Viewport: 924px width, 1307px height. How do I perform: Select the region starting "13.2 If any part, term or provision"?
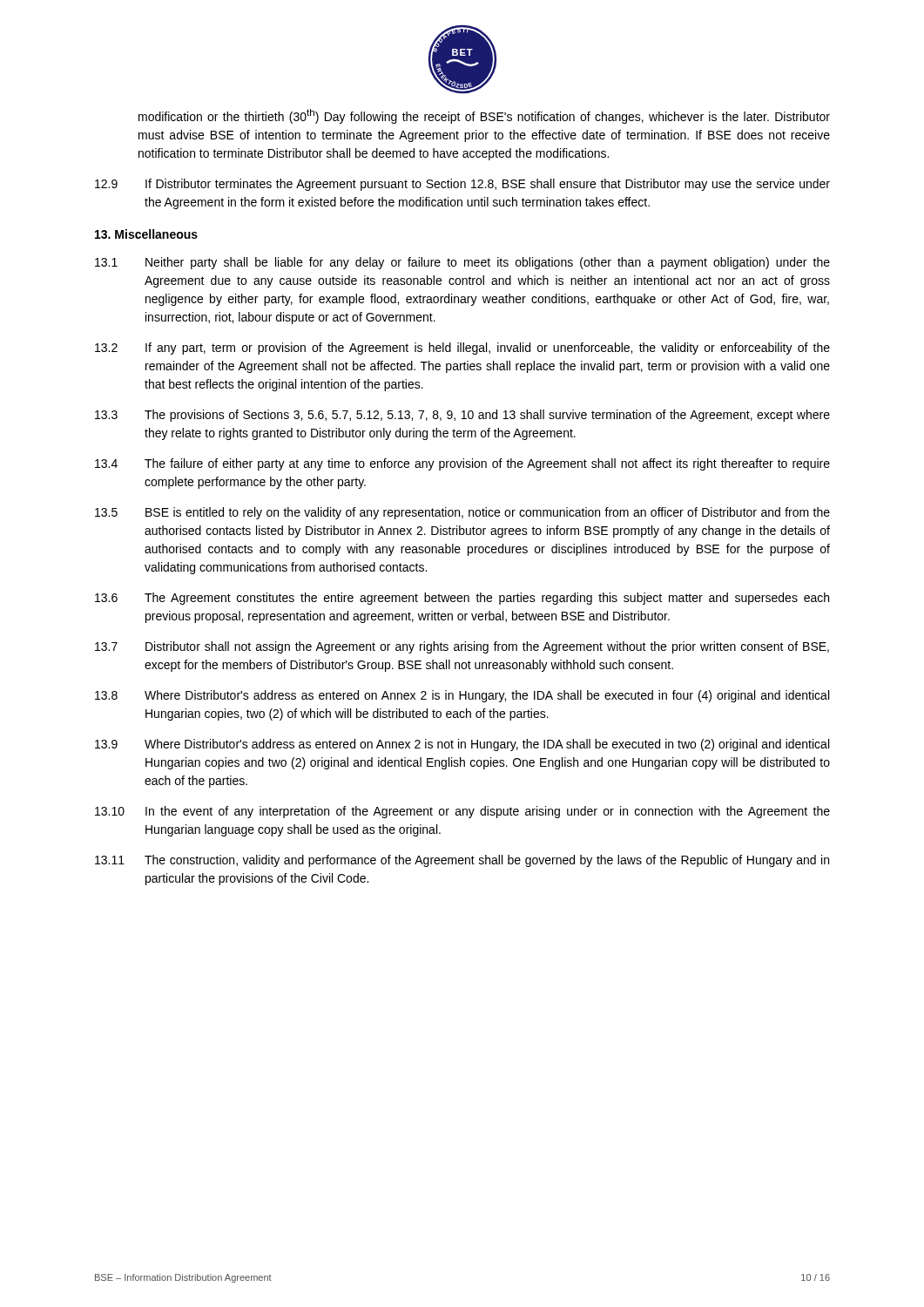click(x=462, y=366)
